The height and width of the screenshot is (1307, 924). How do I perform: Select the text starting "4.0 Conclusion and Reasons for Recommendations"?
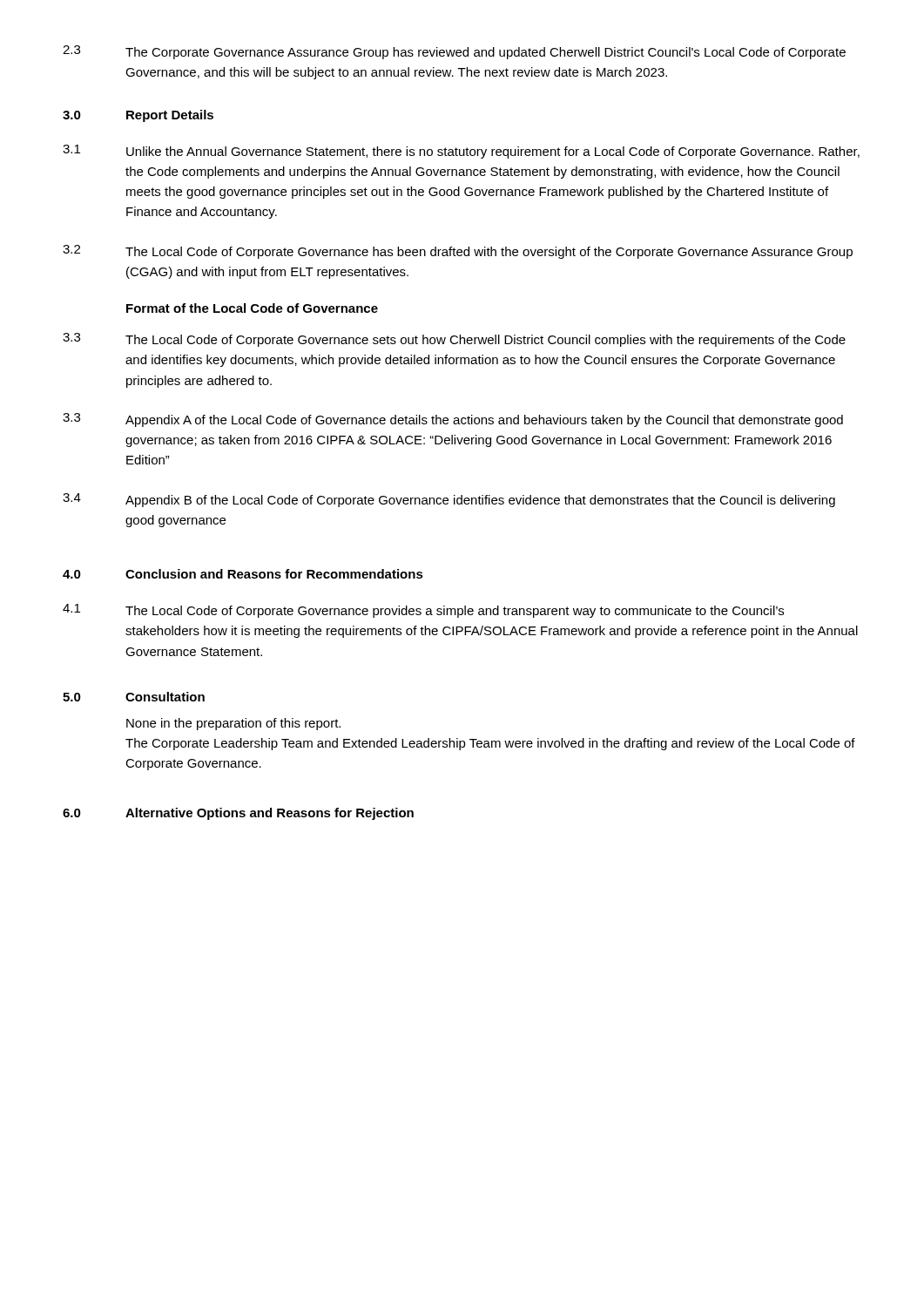tap(243, 574)
